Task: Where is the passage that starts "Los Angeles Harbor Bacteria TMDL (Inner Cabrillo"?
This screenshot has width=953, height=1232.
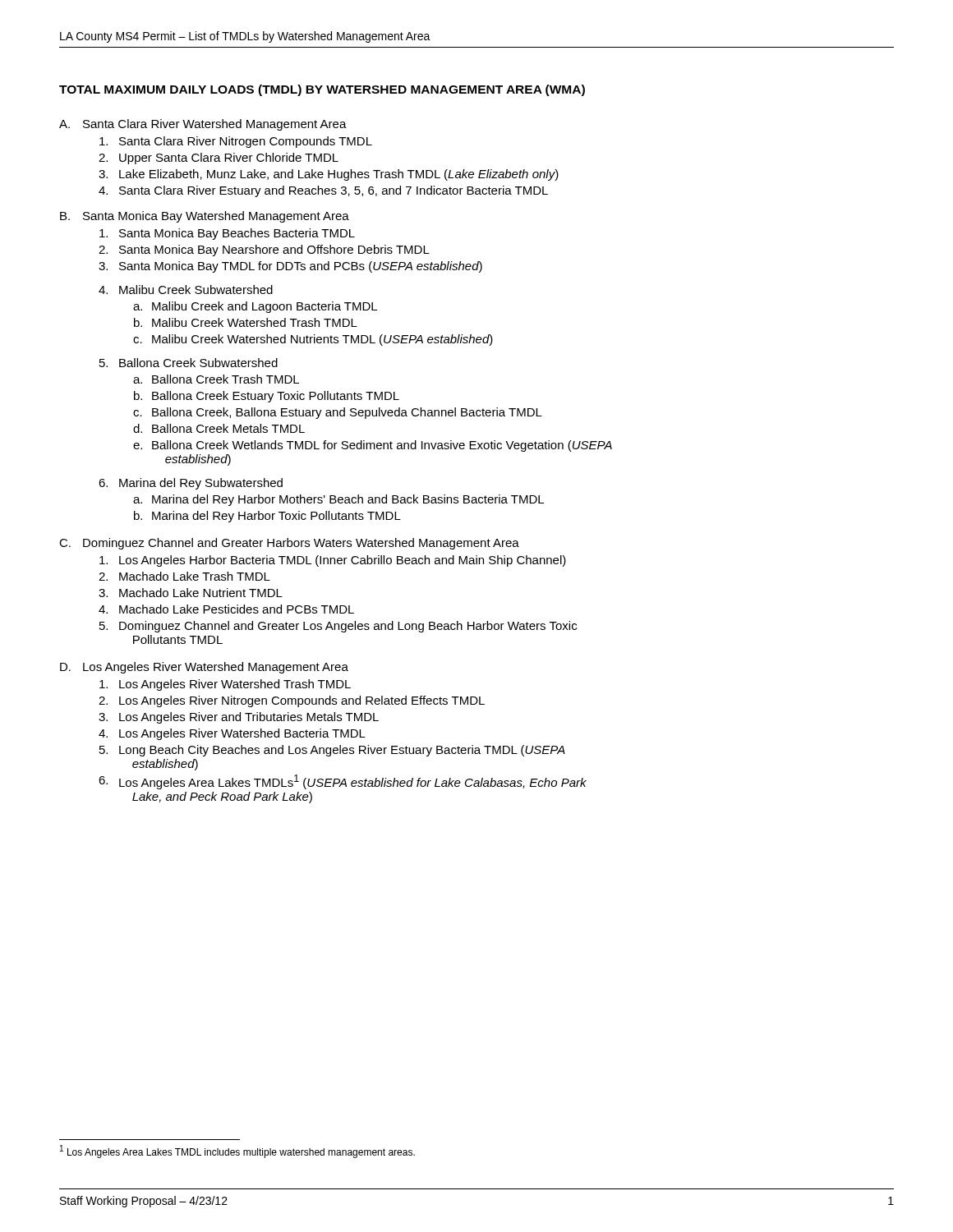Action: 332,560
